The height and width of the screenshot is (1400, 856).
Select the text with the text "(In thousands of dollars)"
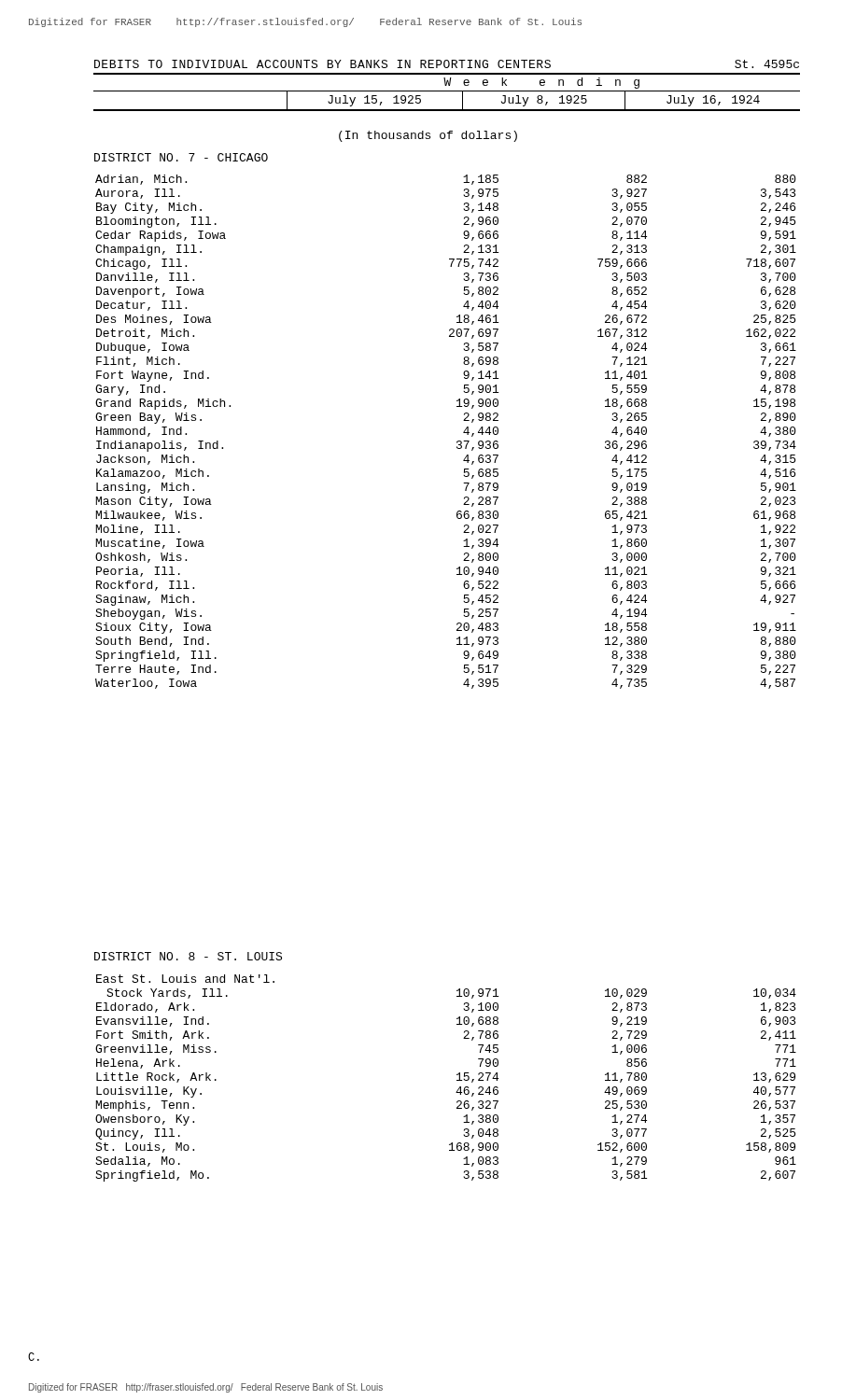click(x=428, y=136)
